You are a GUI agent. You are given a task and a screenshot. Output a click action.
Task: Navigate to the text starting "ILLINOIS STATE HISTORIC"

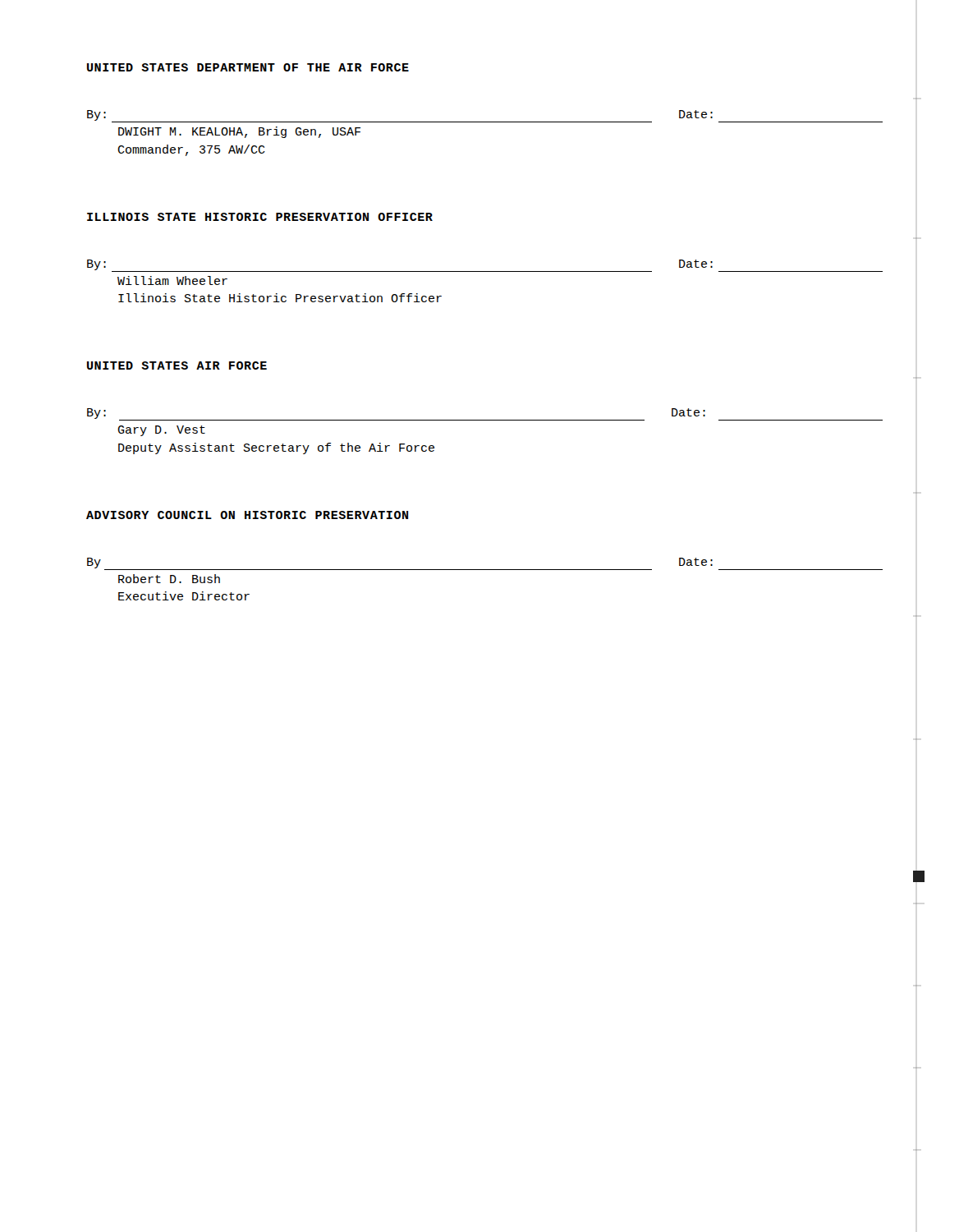pos(260,218)
